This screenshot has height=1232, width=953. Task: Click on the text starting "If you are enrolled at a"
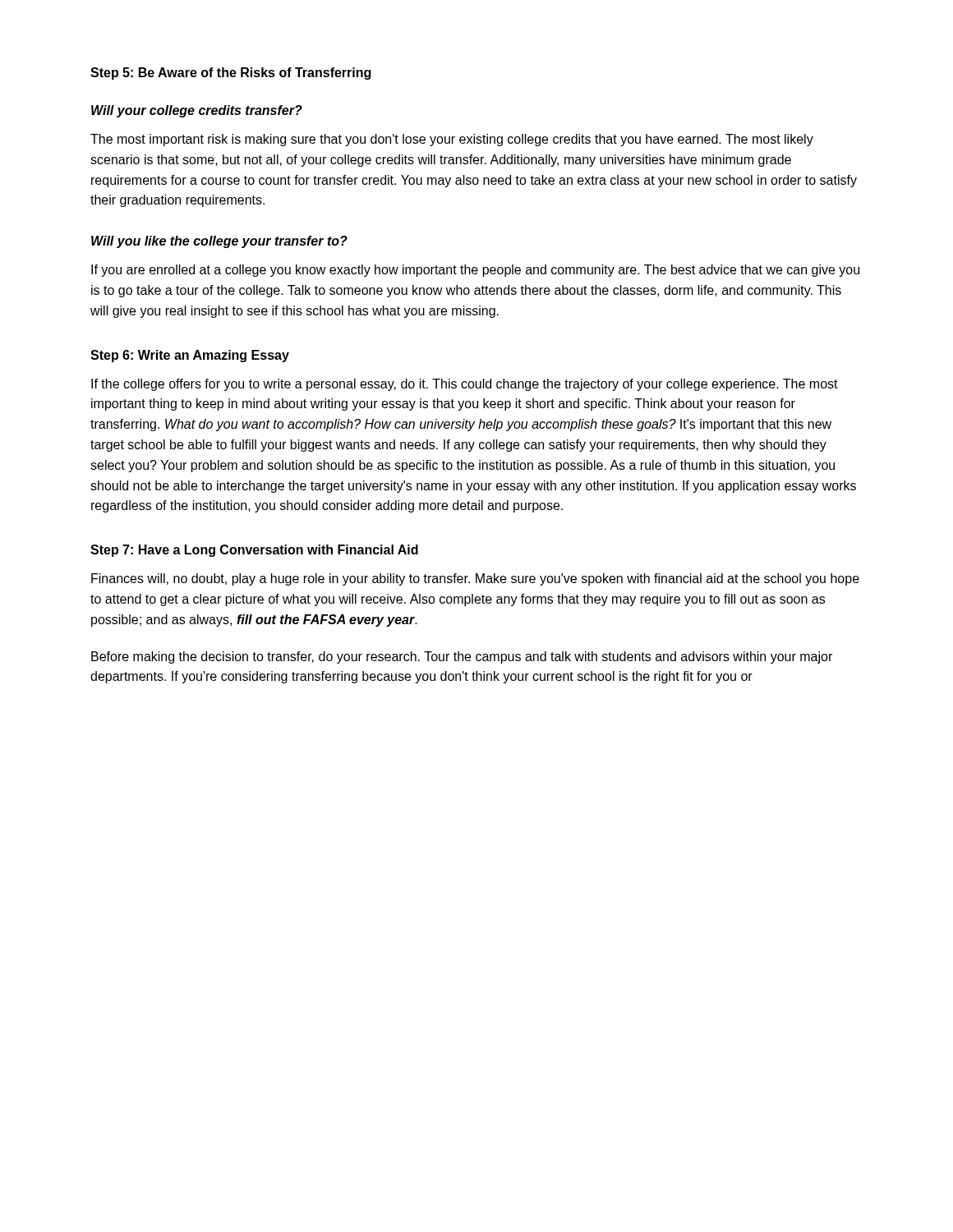(x=475, y=290)
